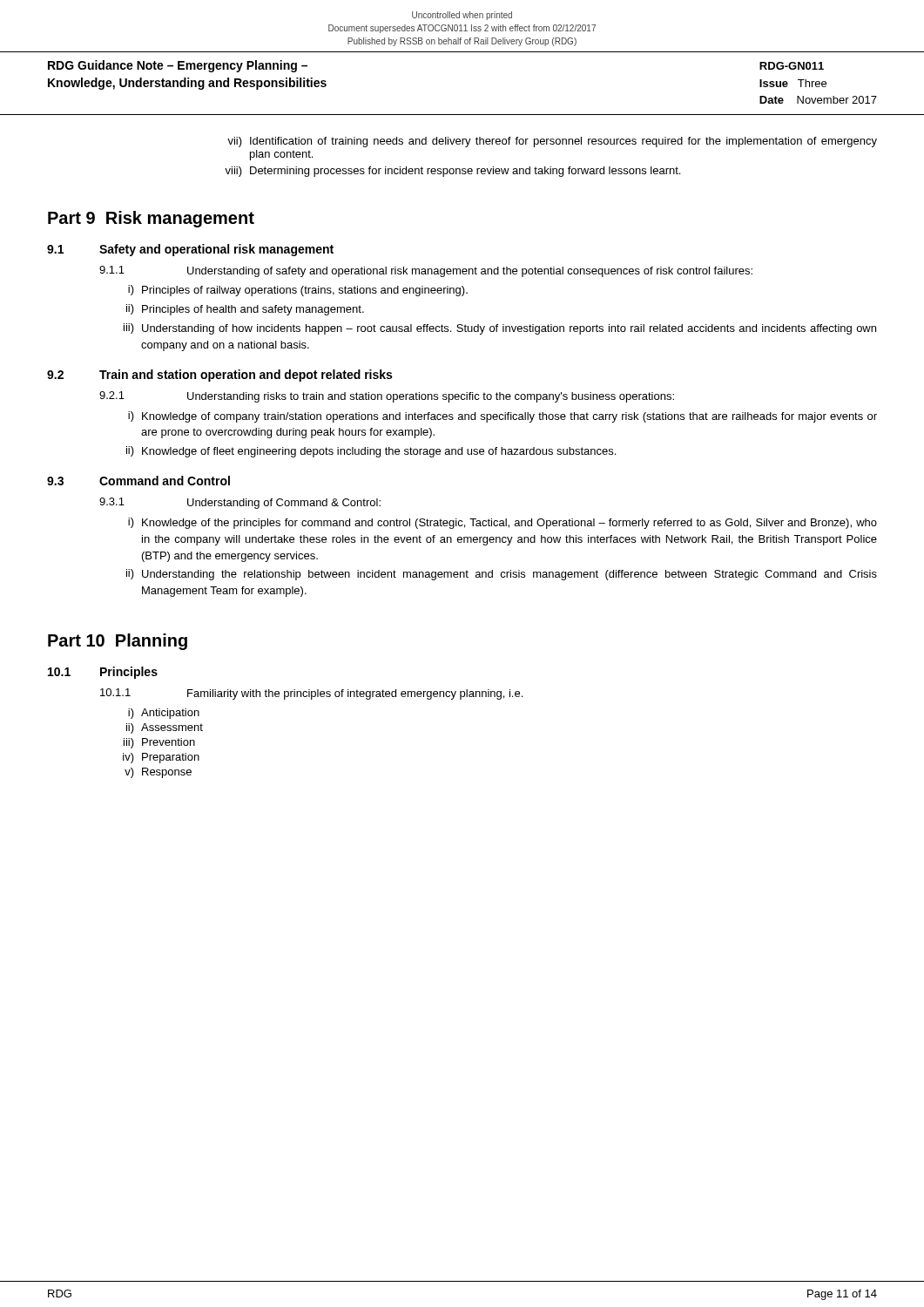Find the block on this page that starts "i) Principles of"
The height and width of the screenshot is (1307, 924).
(x=298, y=291)
